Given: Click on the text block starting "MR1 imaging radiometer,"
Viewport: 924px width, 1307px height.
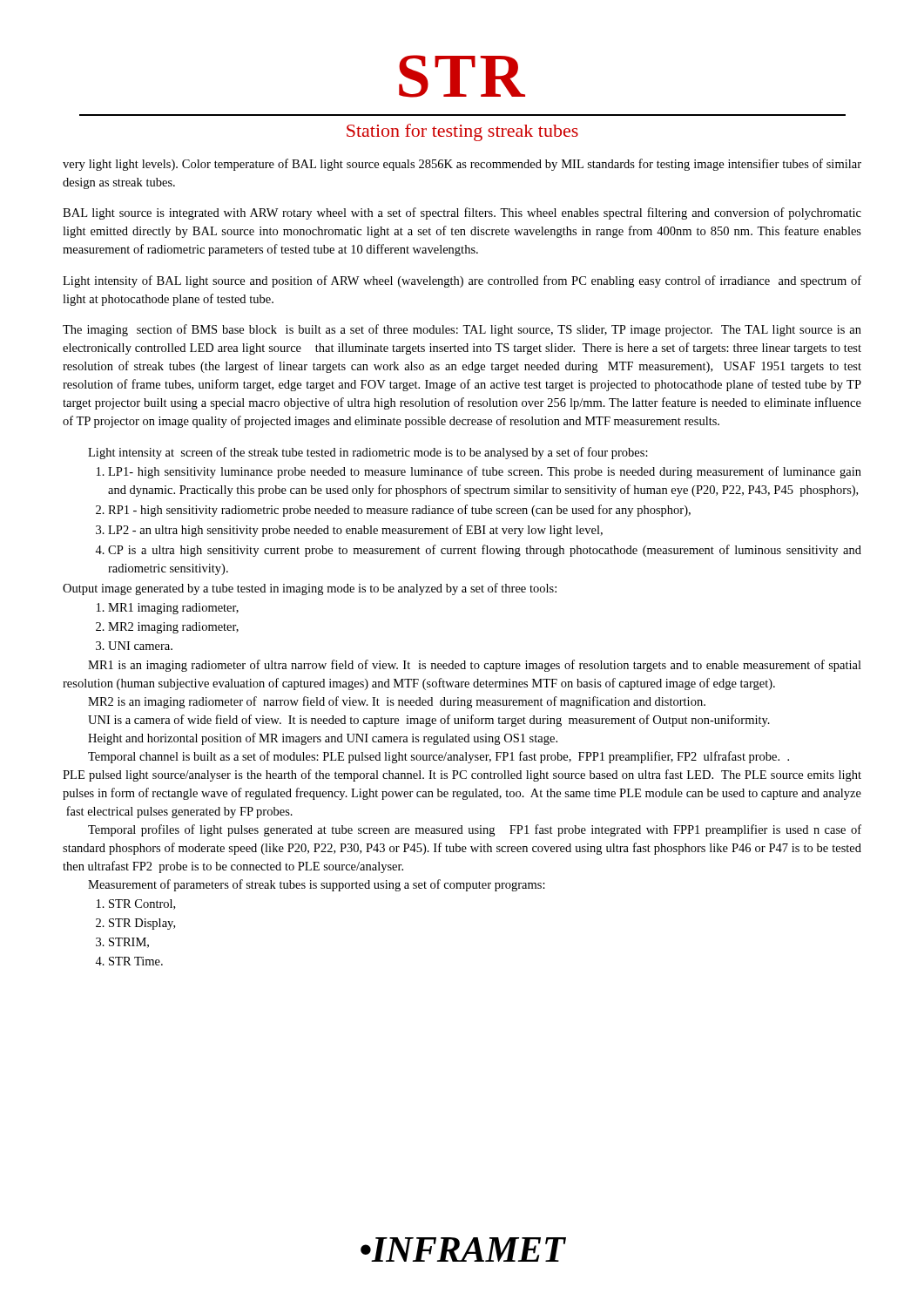Looking at the screenshot, I should (x=174, y=607).
